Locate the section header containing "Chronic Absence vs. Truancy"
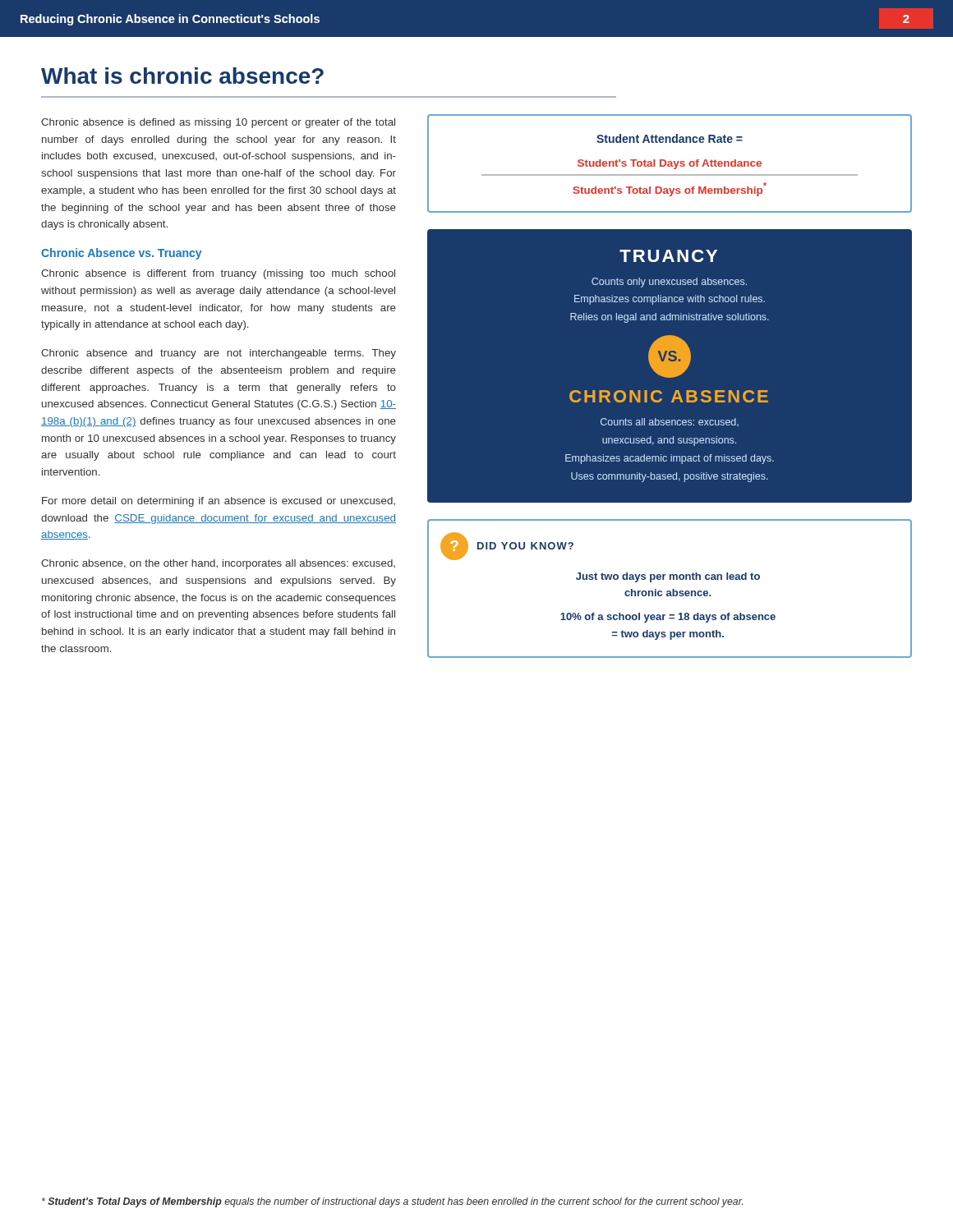This screenshot has height=1232, width=953. coord(121,253)
